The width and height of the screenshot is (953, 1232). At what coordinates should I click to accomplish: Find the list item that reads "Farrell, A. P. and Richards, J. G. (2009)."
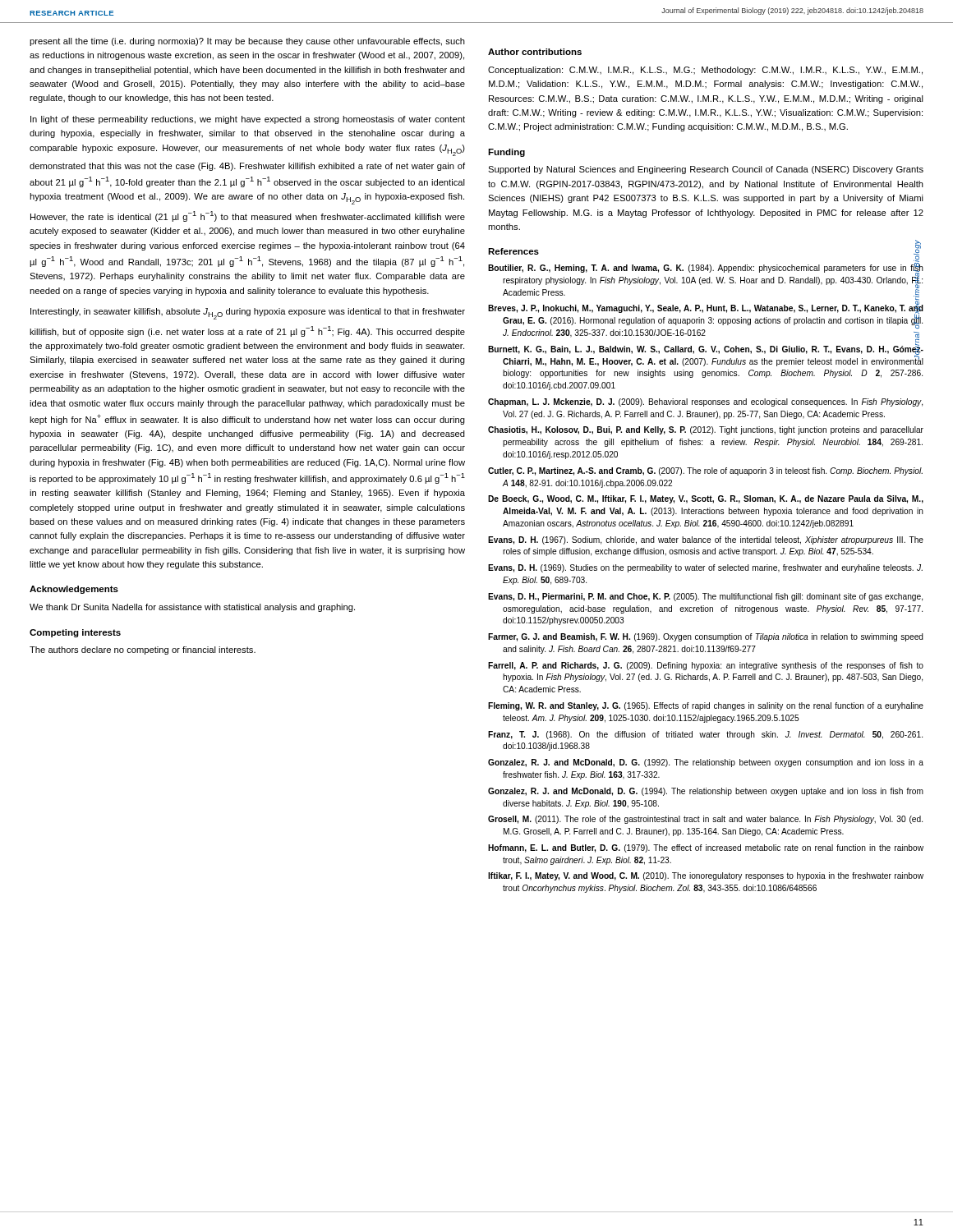(706, 678)
